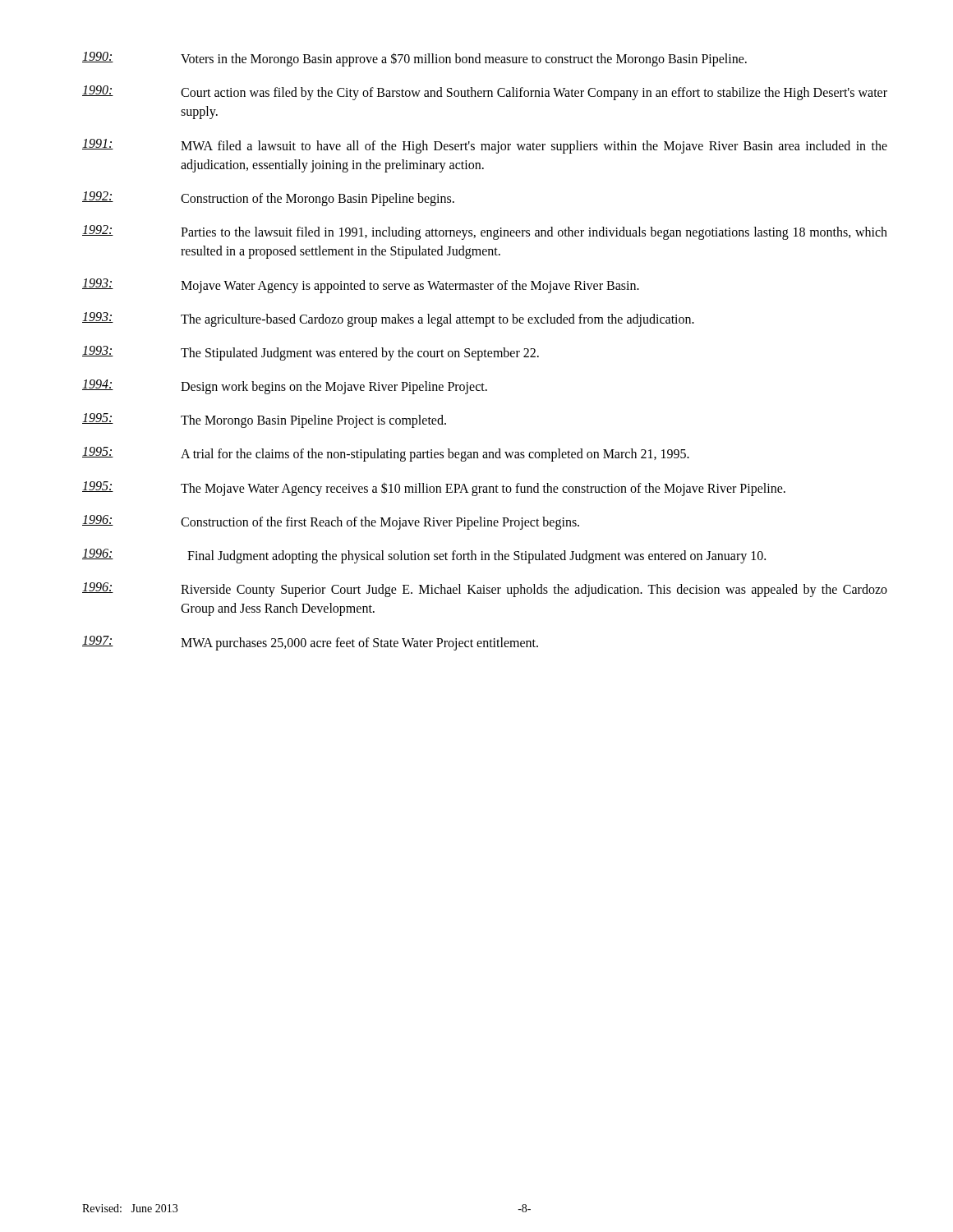Locate the list item that says "1995: The Mojave Water"
The width and height of the screenshot is (953, 1232).
(485, 488)
